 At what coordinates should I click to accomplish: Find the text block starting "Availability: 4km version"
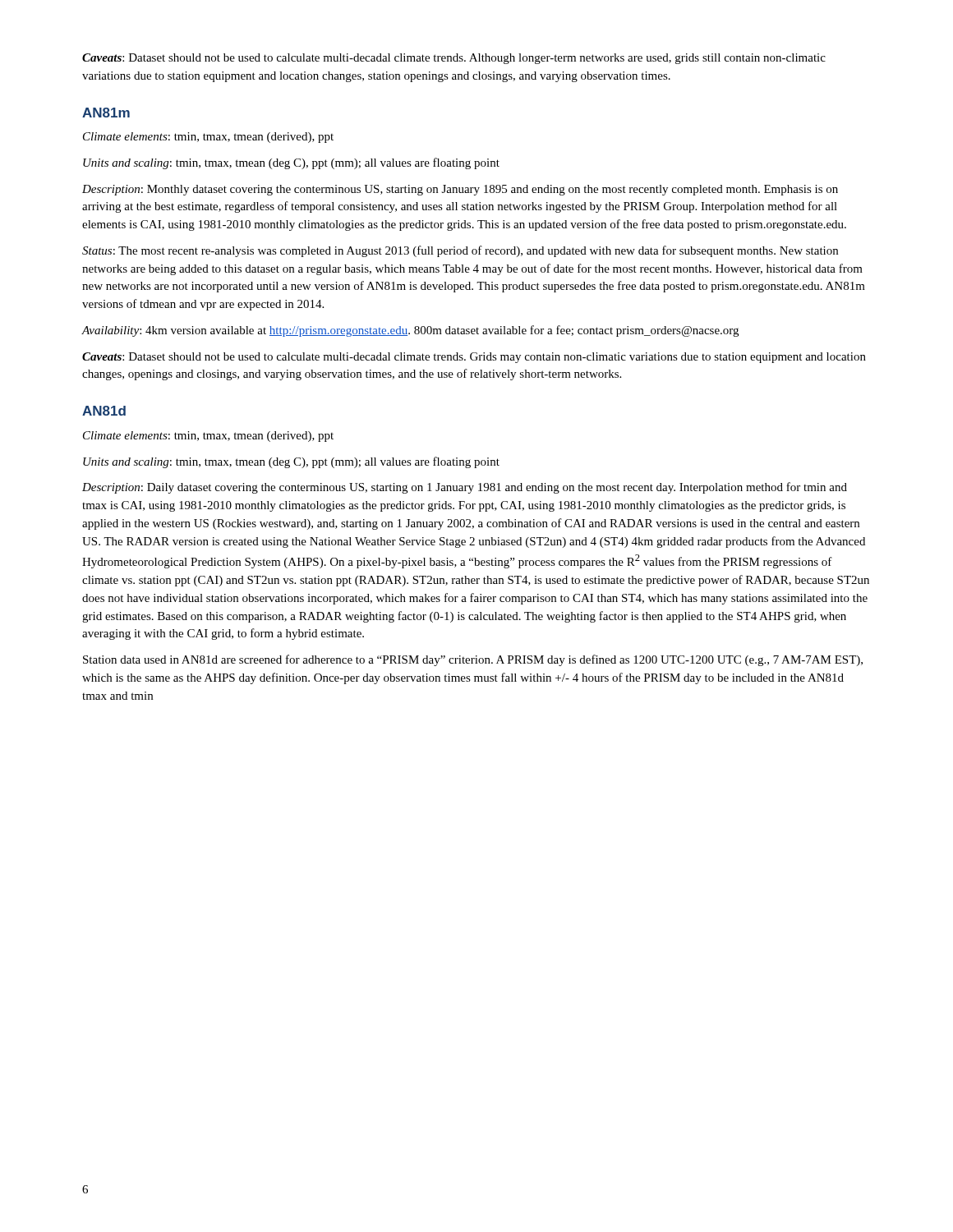point(411,330)
